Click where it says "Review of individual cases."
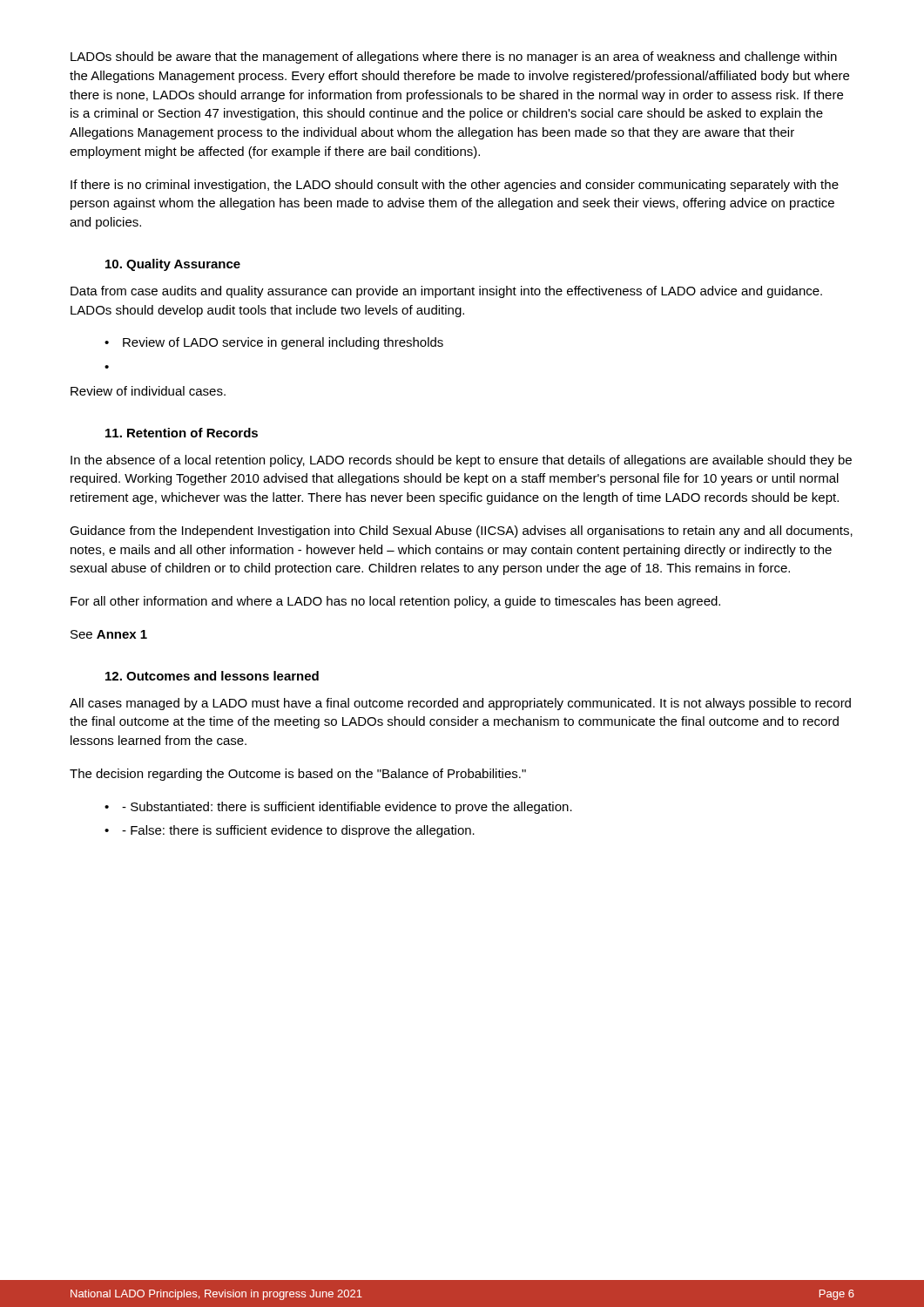The width and height of the screenshot is (924, 1307). pos(148,391)
